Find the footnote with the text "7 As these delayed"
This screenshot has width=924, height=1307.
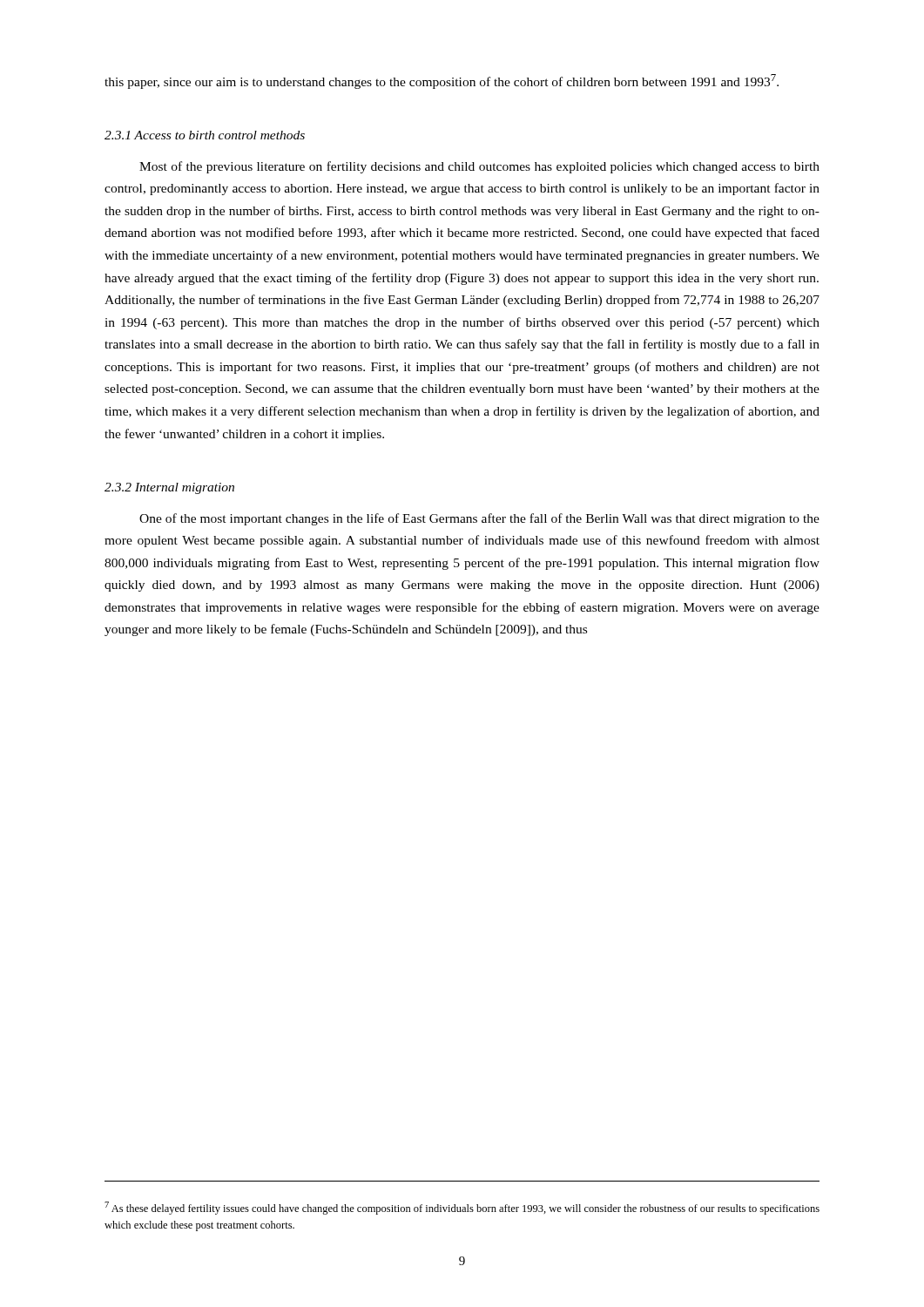[x=462, y=1216]
